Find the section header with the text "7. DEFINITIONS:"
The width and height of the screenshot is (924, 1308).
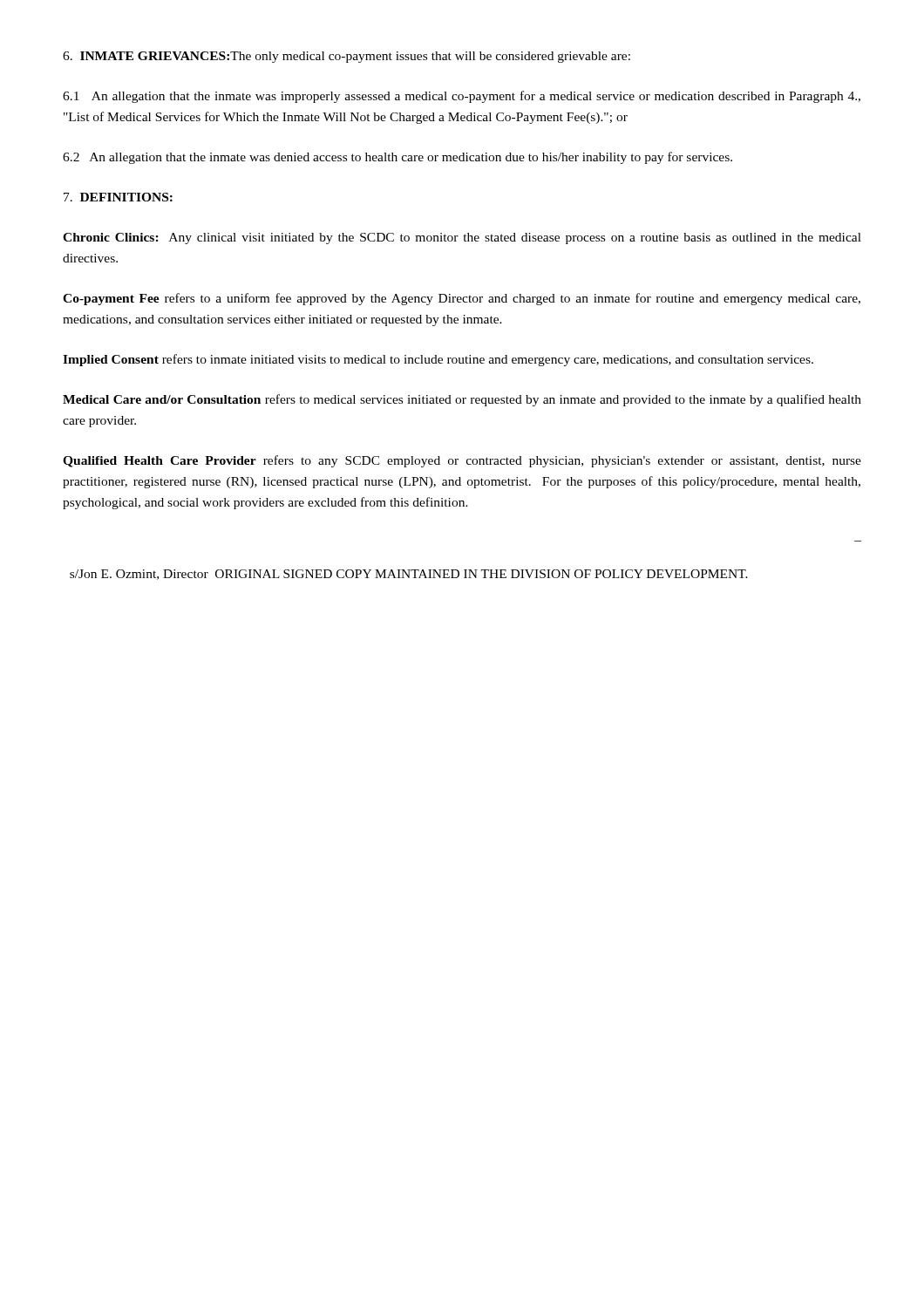(118, 197)
